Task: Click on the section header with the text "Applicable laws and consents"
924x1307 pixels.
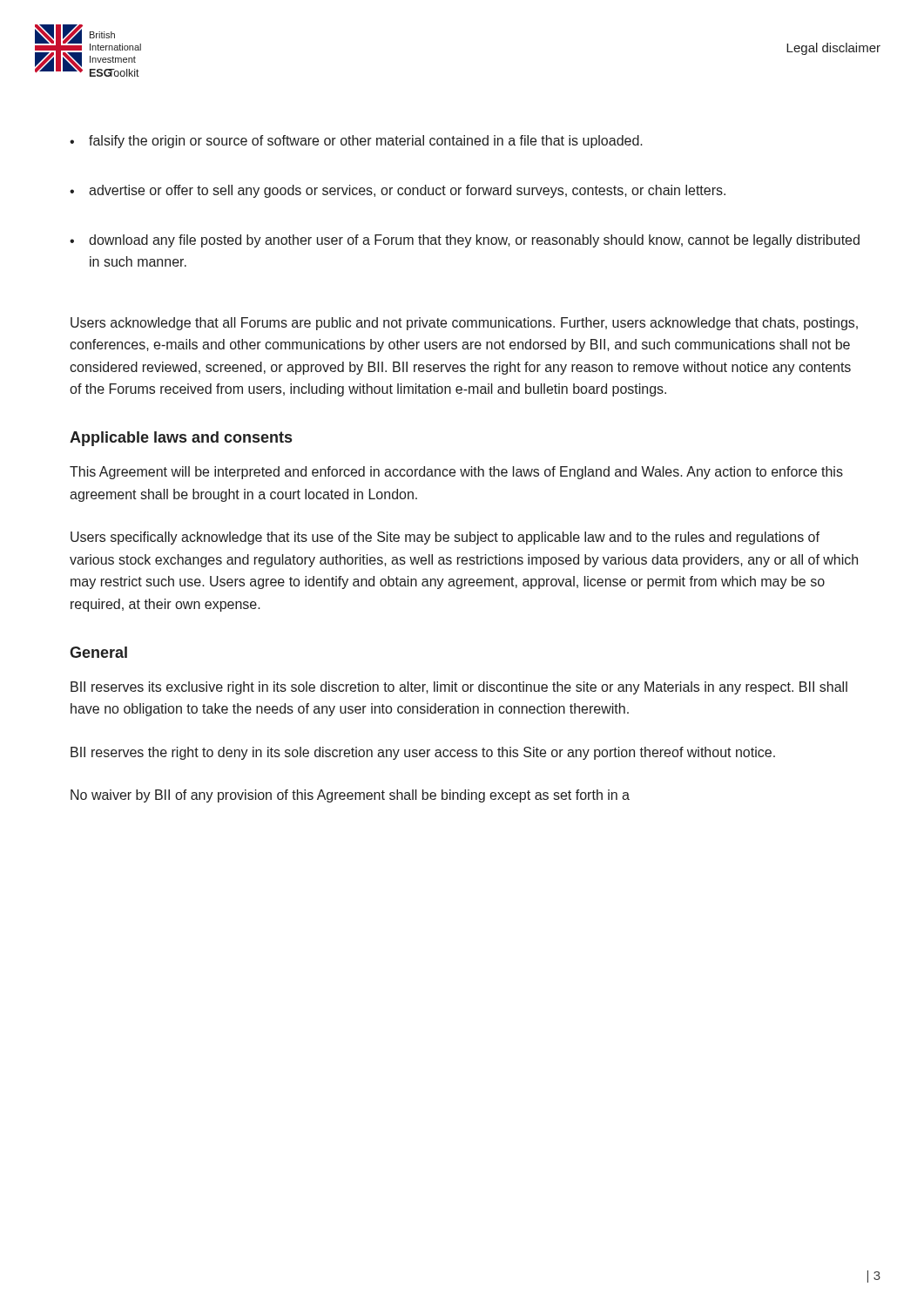Action: [x=181, y=437]
